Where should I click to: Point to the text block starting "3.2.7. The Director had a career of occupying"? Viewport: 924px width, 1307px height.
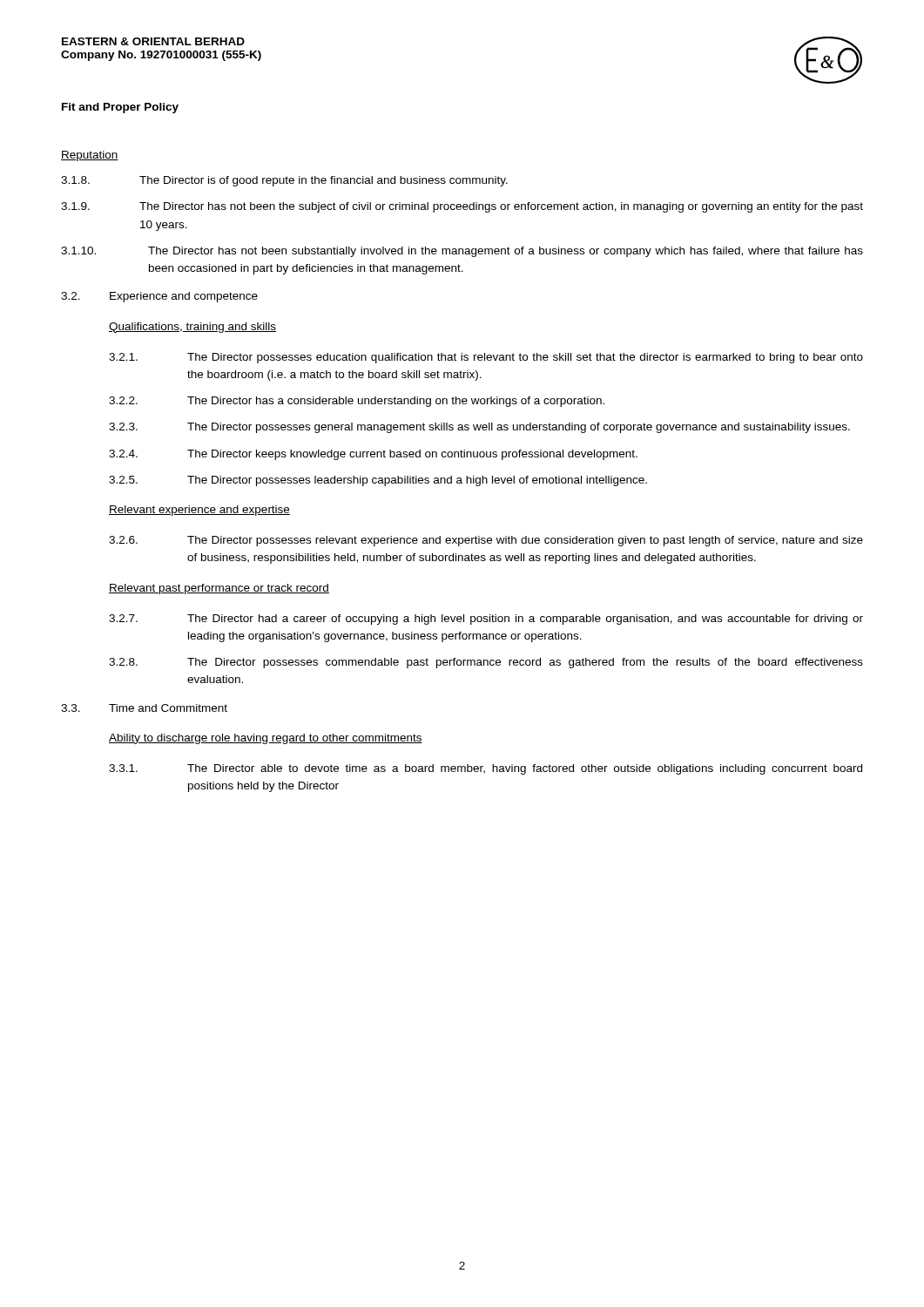pyautogui.click(x=486, y=627)
